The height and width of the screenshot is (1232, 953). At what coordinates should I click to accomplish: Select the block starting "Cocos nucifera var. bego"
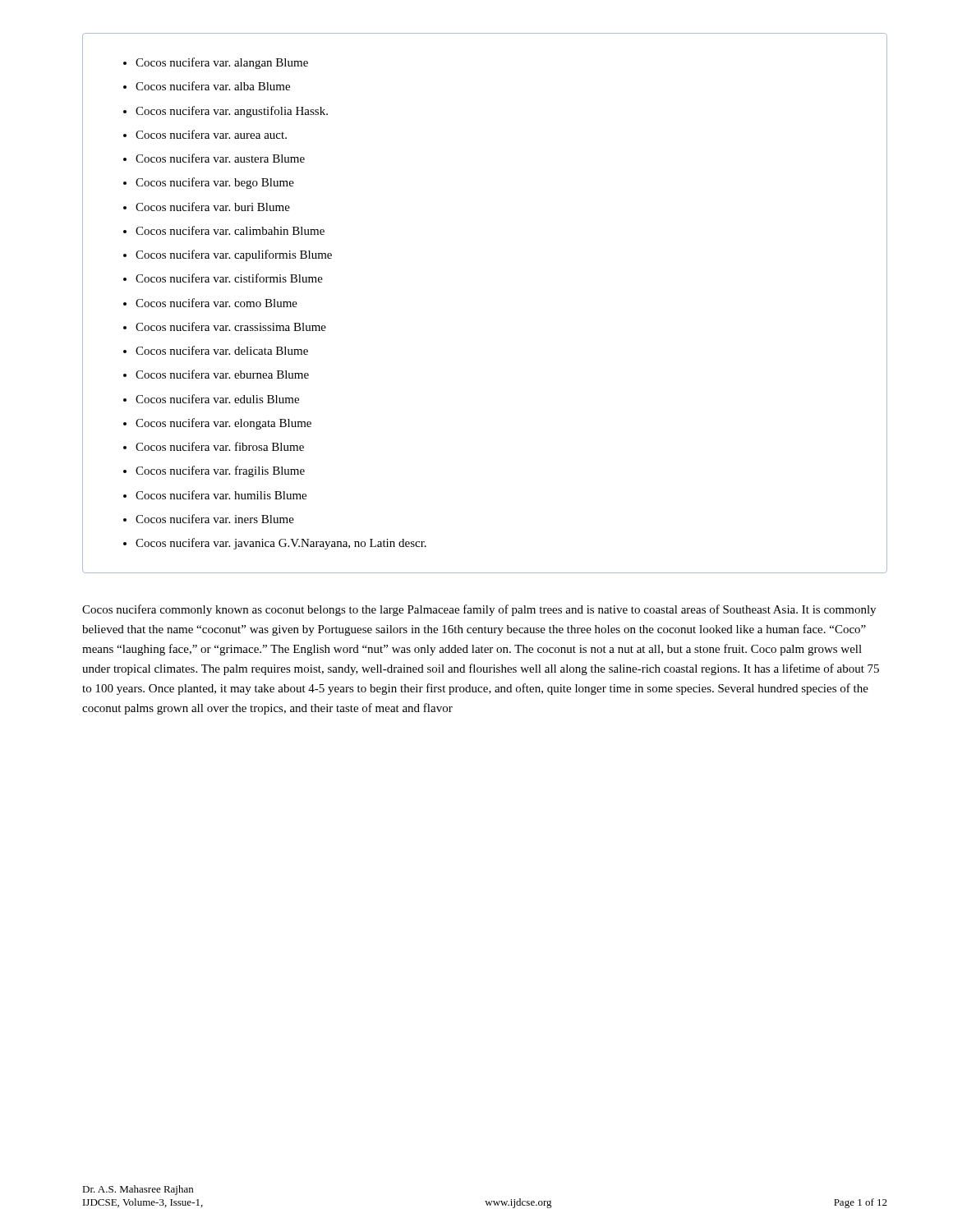(x=215, y=183)
